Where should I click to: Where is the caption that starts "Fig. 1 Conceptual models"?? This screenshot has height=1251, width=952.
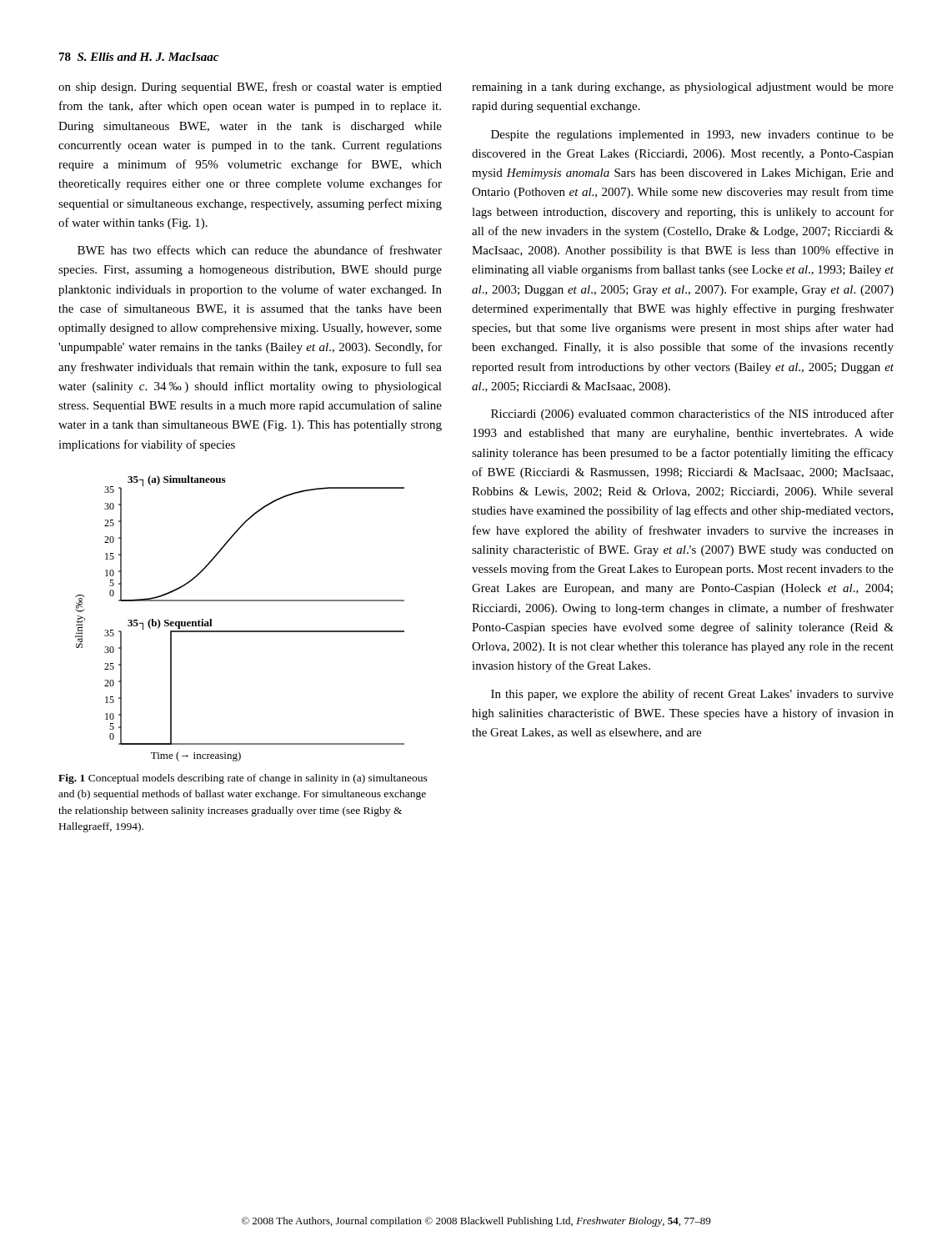250,802
